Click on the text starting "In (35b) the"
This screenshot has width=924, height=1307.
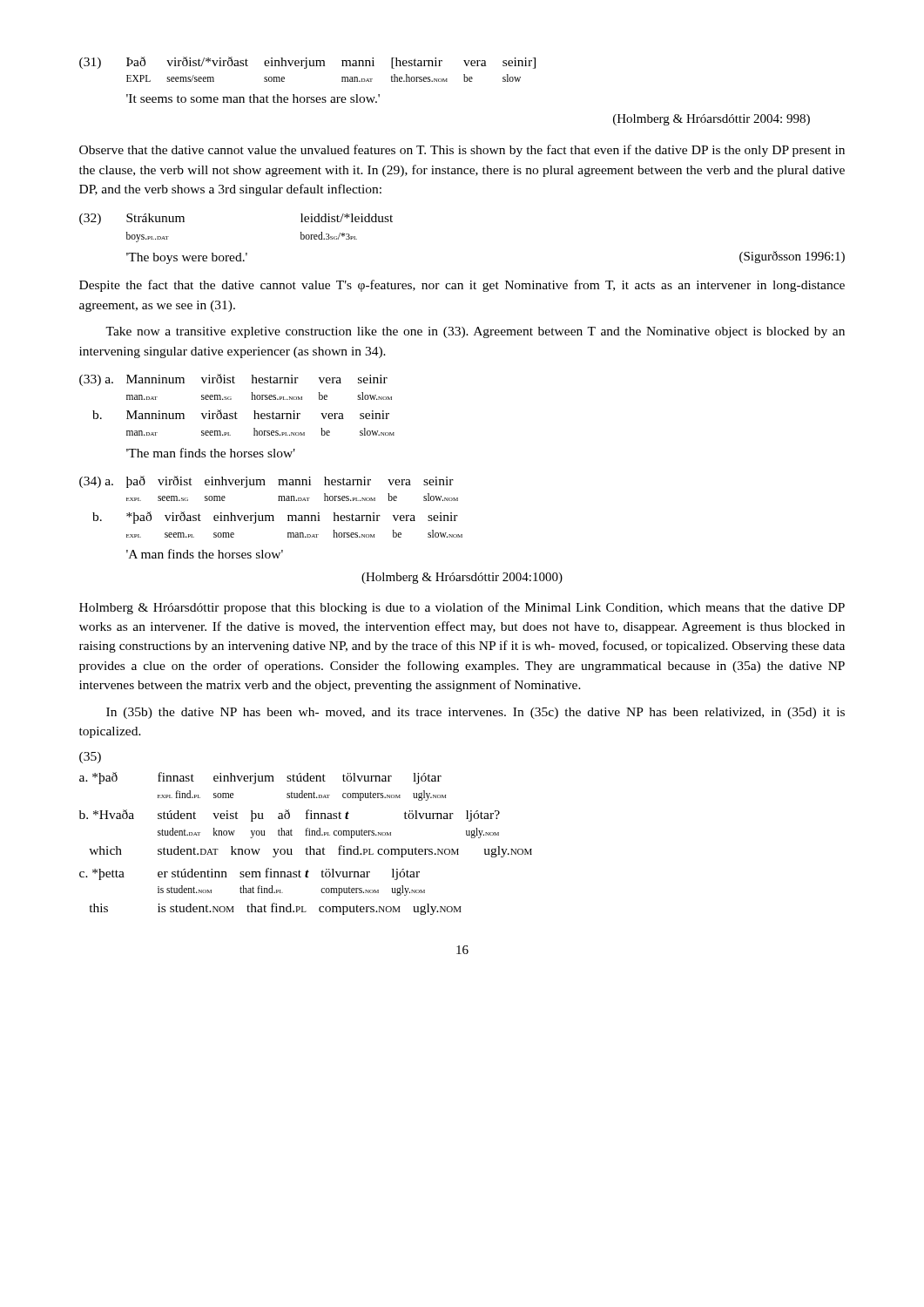[x=462, y=721]
